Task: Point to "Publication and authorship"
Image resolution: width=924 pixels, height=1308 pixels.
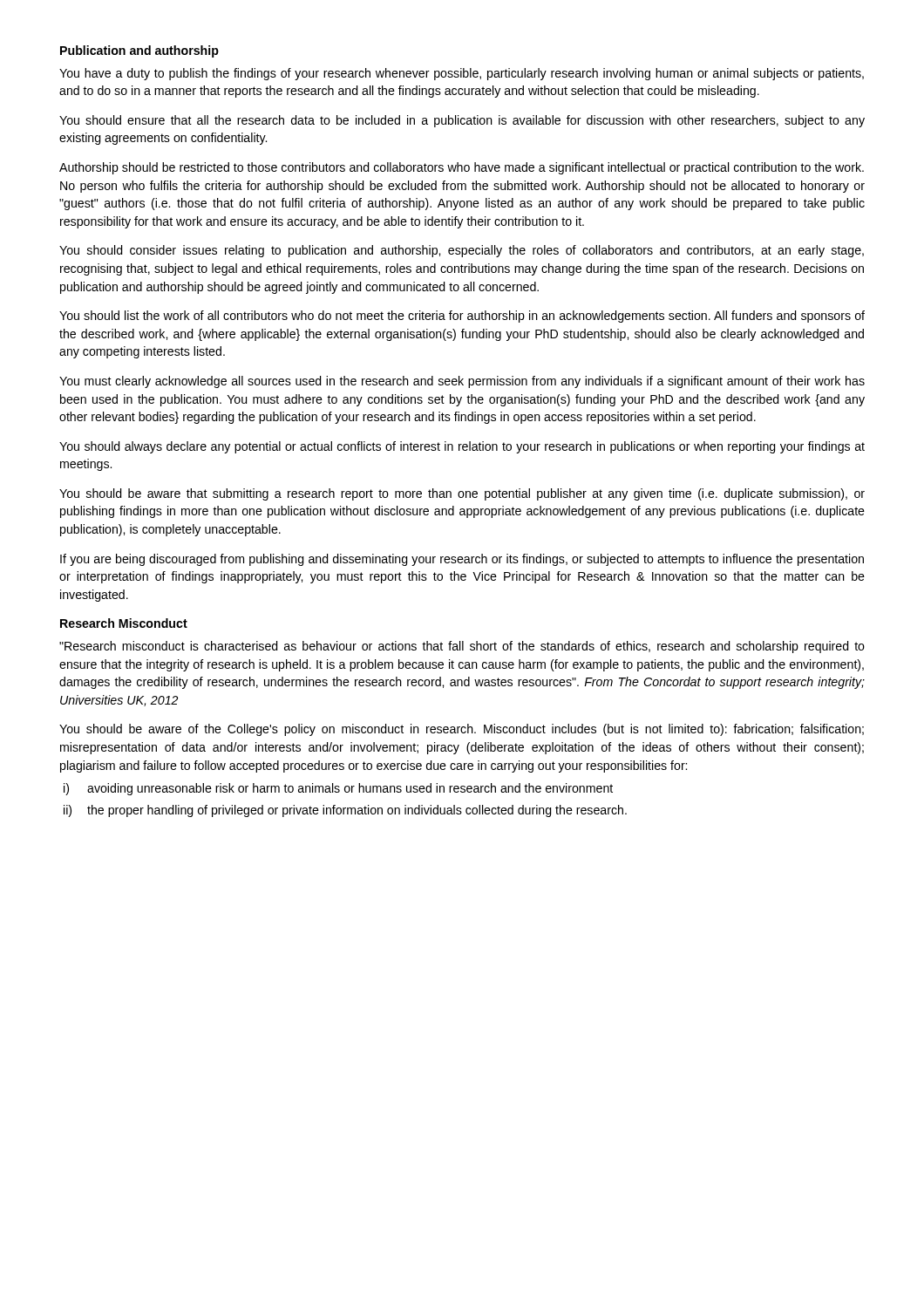Action: pos(139,51)
